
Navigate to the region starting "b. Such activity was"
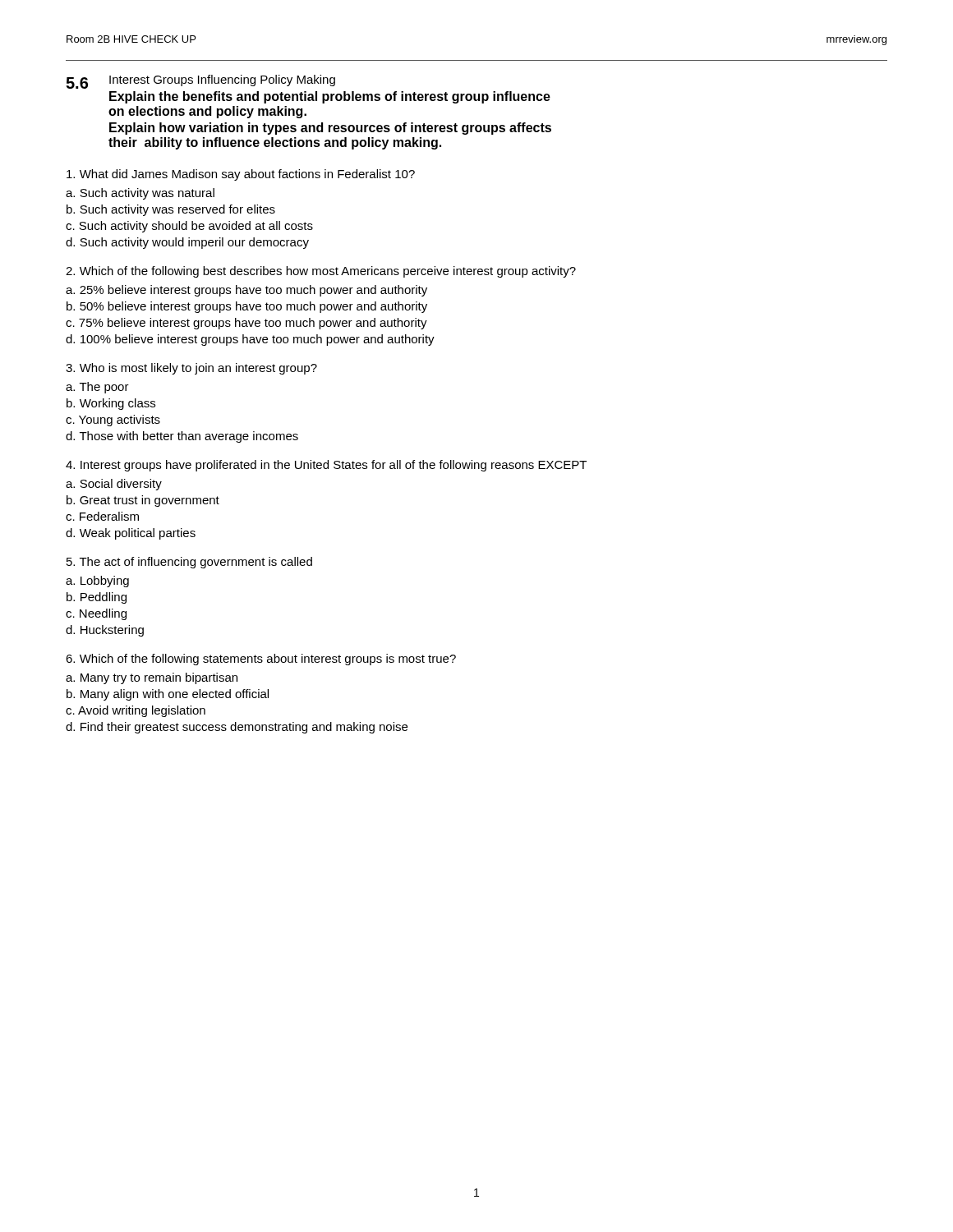click(171, 209)
